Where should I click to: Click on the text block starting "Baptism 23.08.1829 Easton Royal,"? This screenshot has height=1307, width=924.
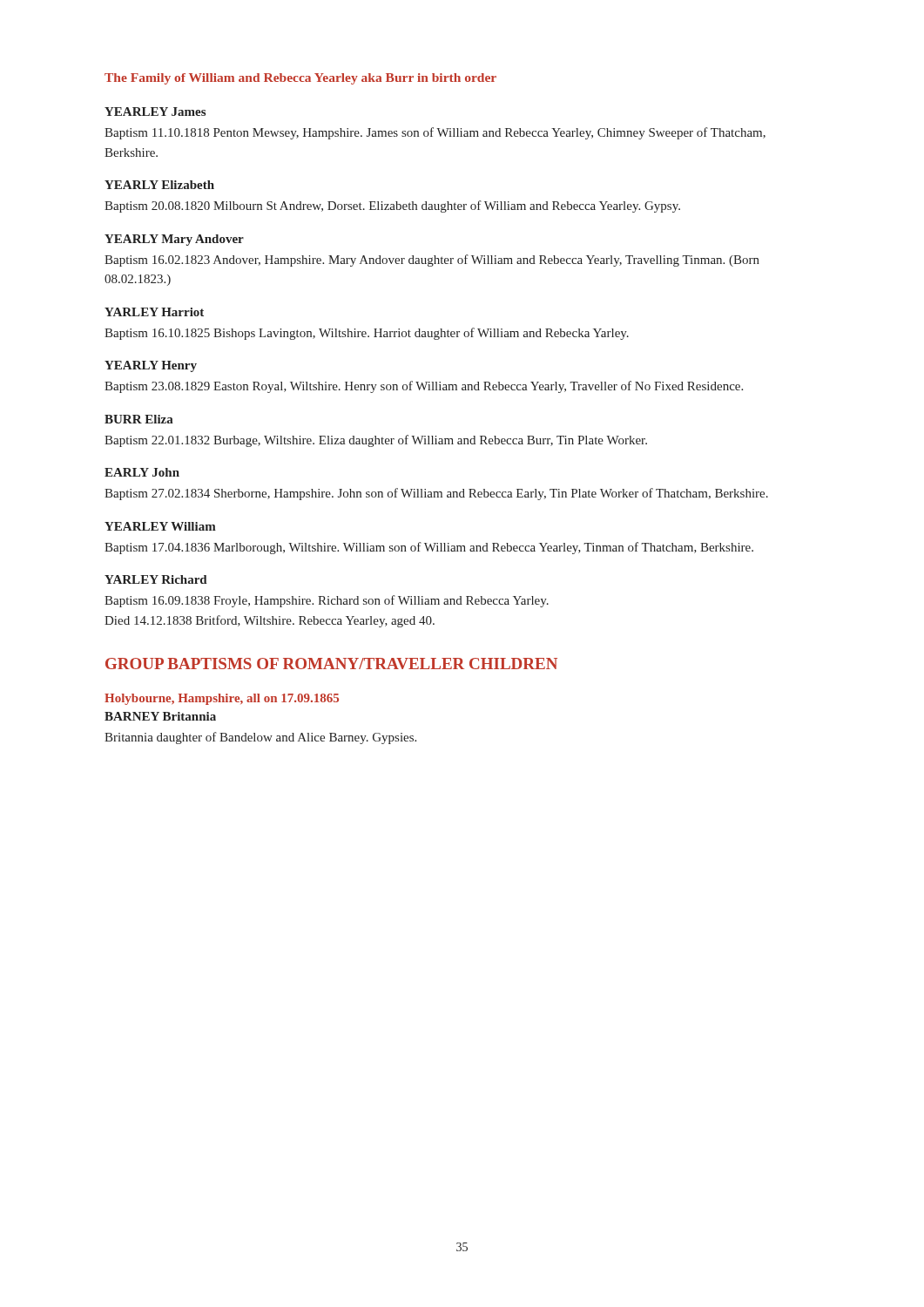[x=462, y=386]
